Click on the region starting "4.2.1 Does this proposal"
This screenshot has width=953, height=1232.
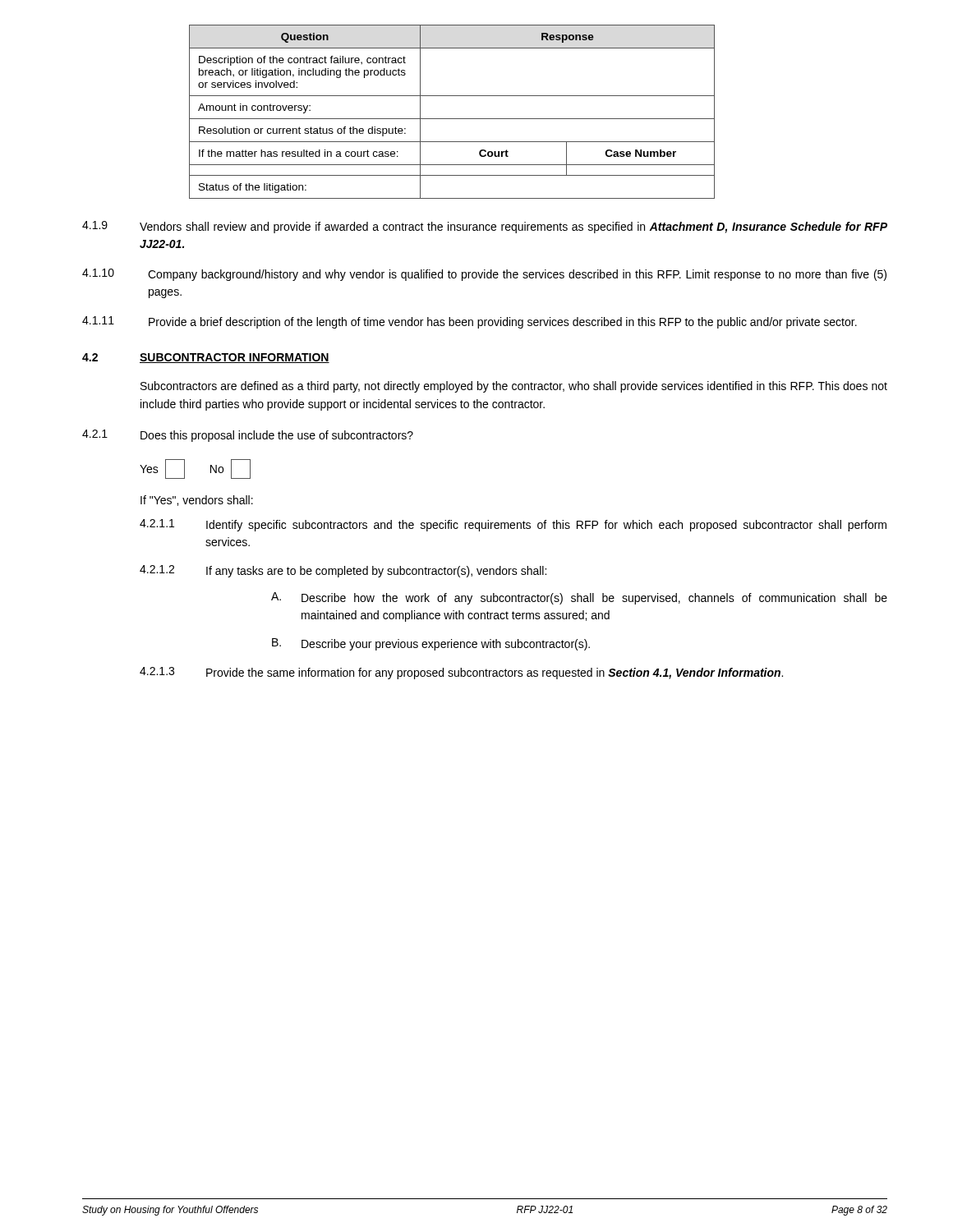click(x=248, y=436)
